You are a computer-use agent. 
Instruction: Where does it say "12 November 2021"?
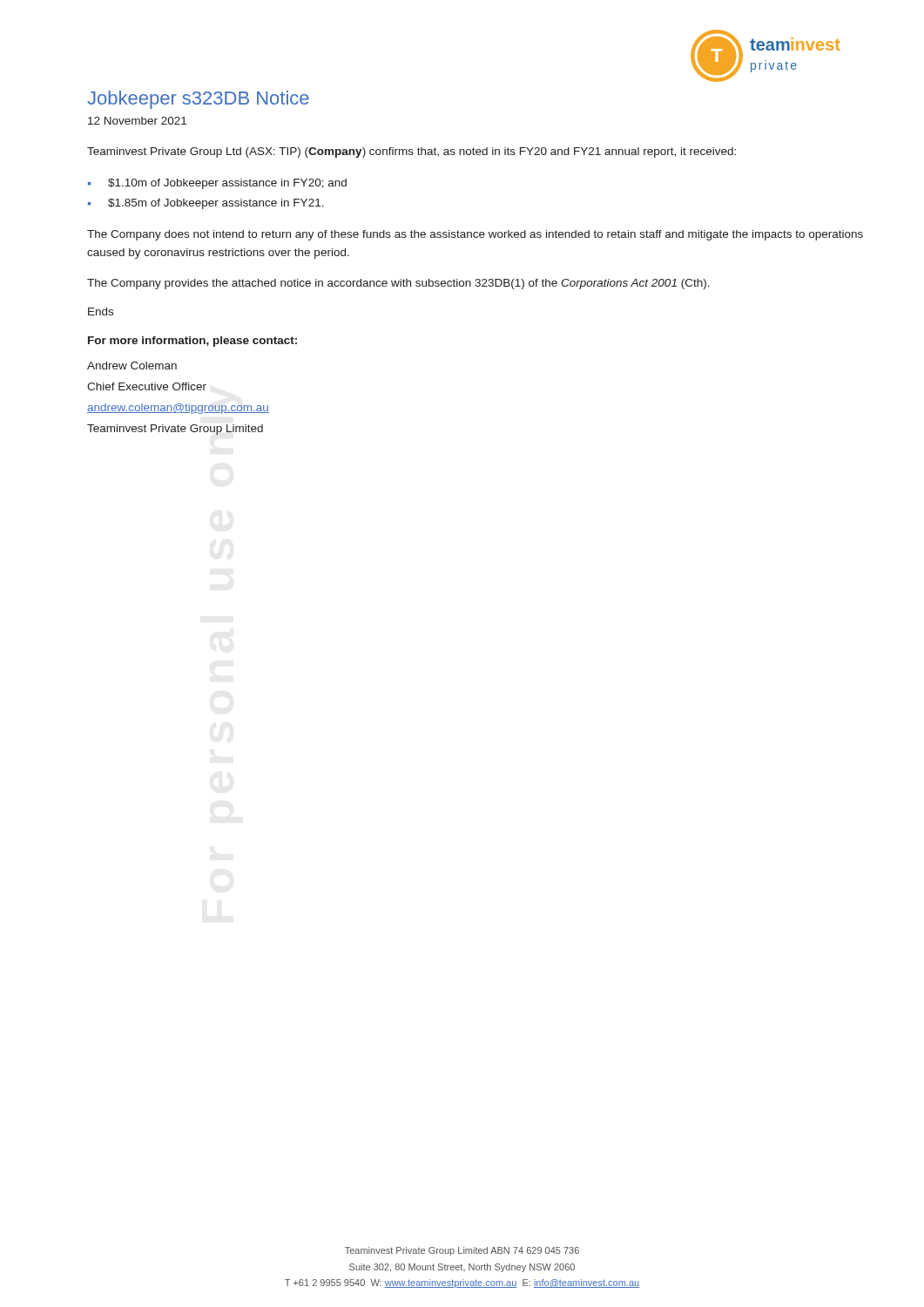(x=137, y=121)
